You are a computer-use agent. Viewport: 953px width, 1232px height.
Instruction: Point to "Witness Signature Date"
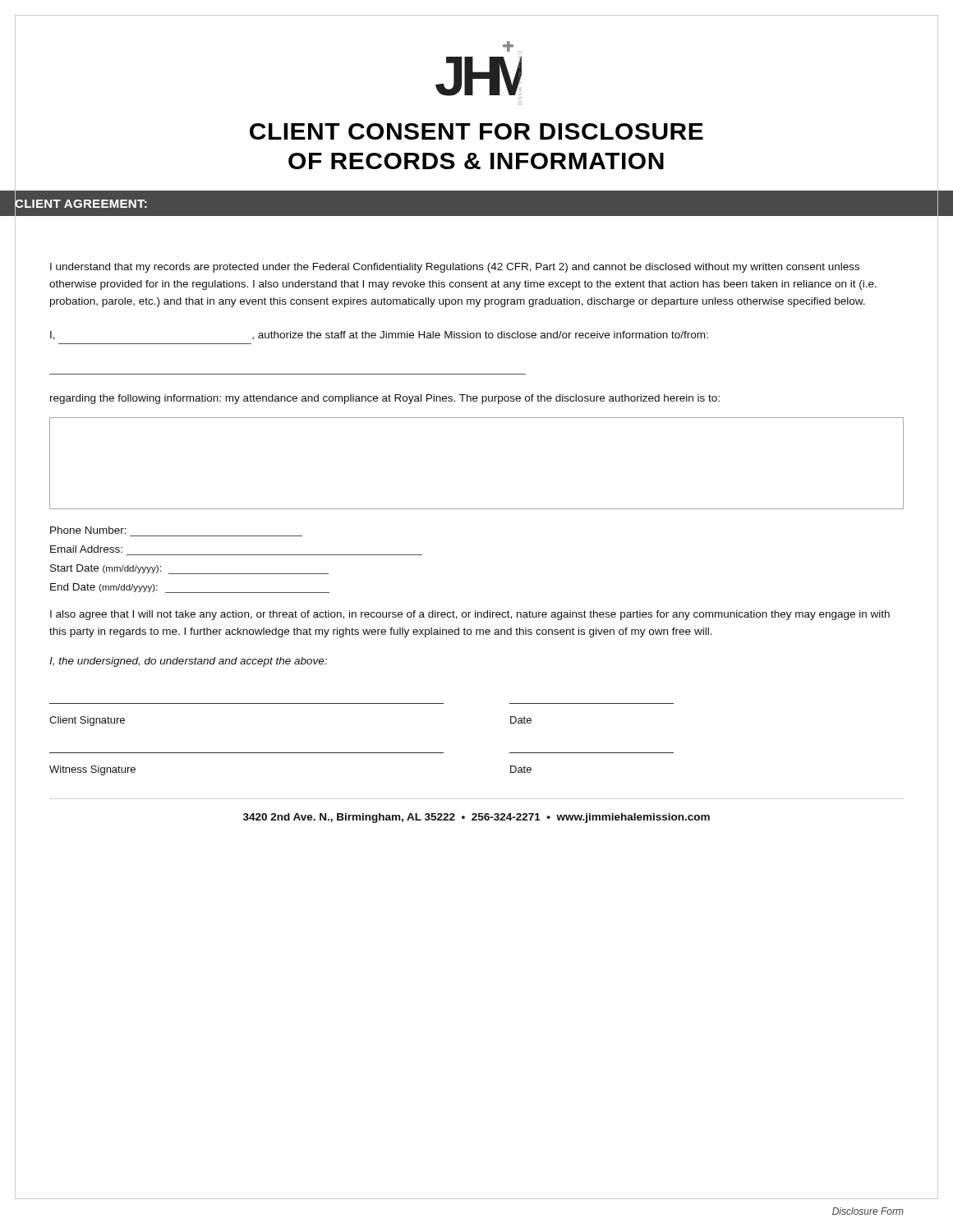pos(93,769)
